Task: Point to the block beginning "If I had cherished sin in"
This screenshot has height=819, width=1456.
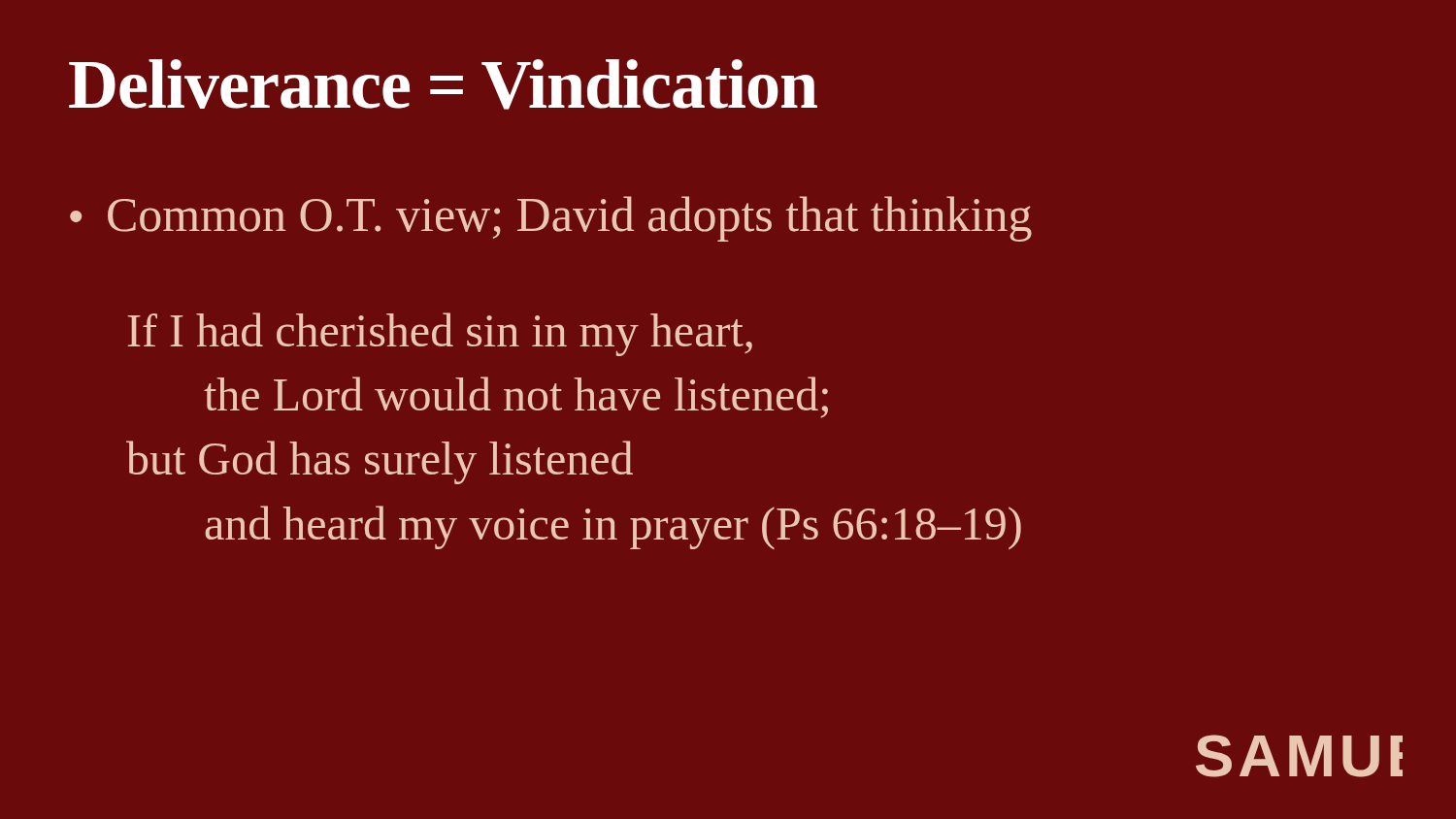Action: click(575, 427)
